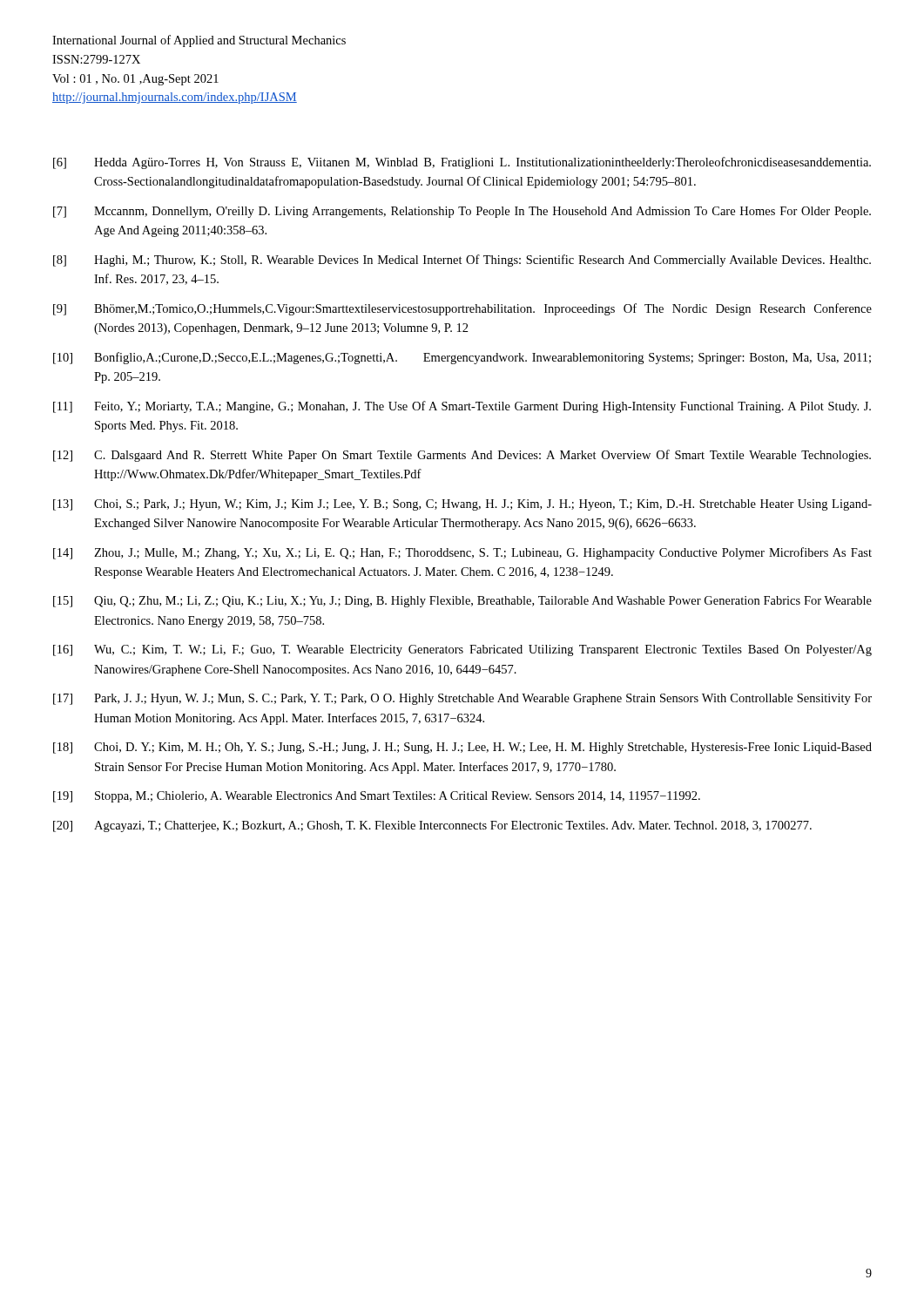924x1307 pixels.
Task: Click on the list item that reads "[16] Wu, C.;"
Action: click(462, 659)
